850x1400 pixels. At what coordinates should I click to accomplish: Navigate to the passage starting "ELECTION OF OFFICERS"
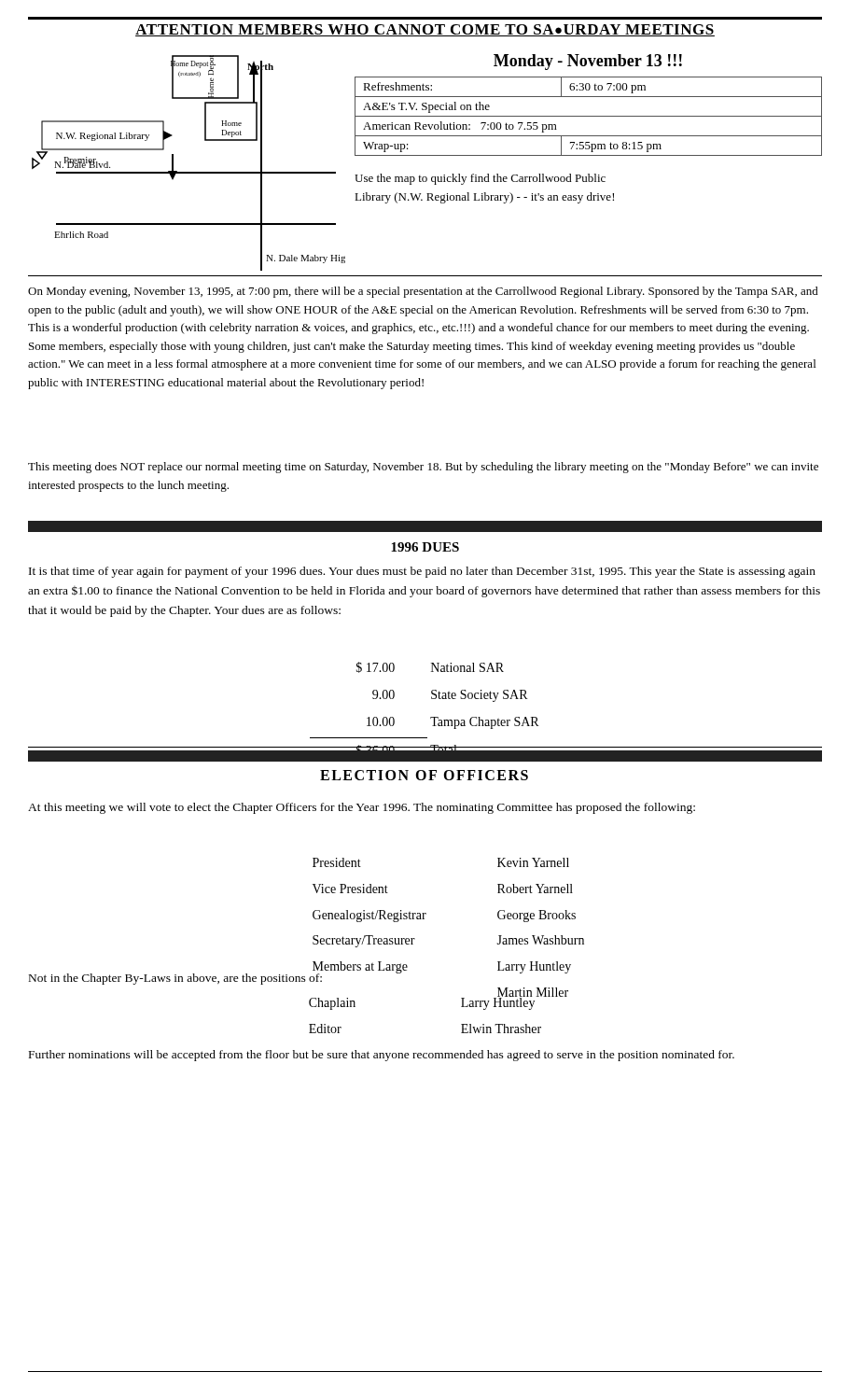pos(425,775)
